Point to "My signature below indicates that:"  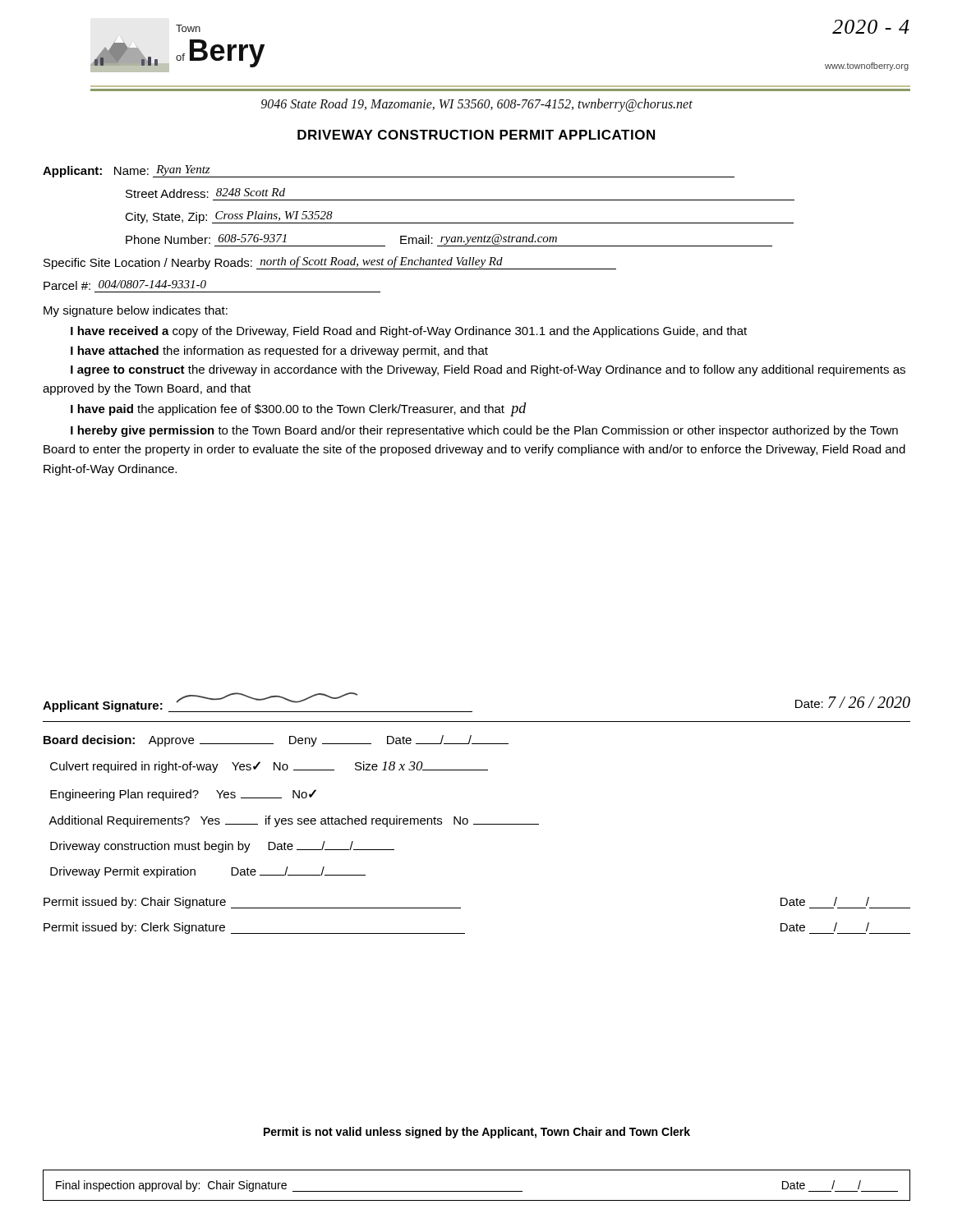coord(136,310)
